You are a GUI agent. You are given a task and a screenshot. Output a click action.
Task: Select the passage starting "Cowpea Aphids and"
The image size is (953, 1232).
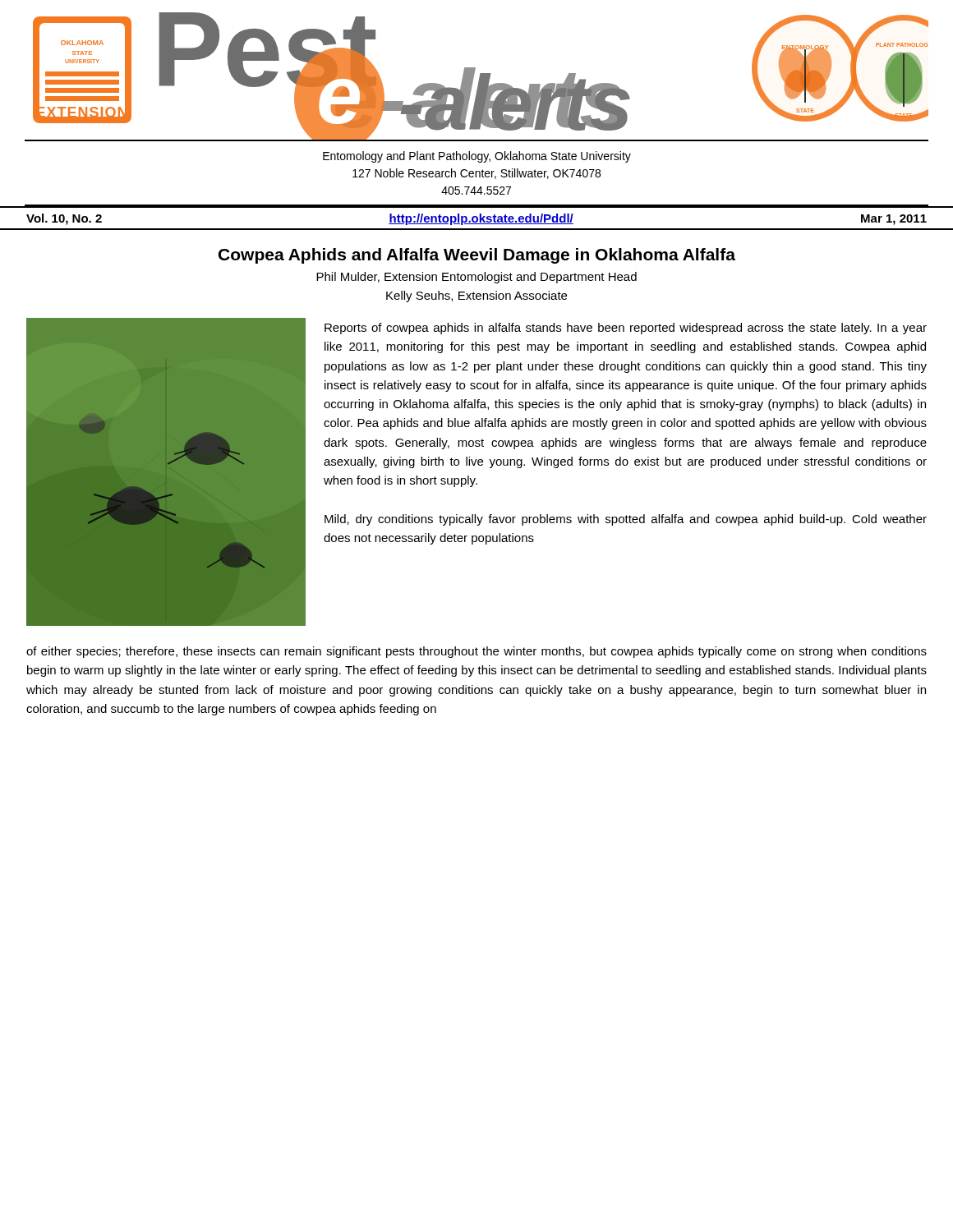[476, 275]
